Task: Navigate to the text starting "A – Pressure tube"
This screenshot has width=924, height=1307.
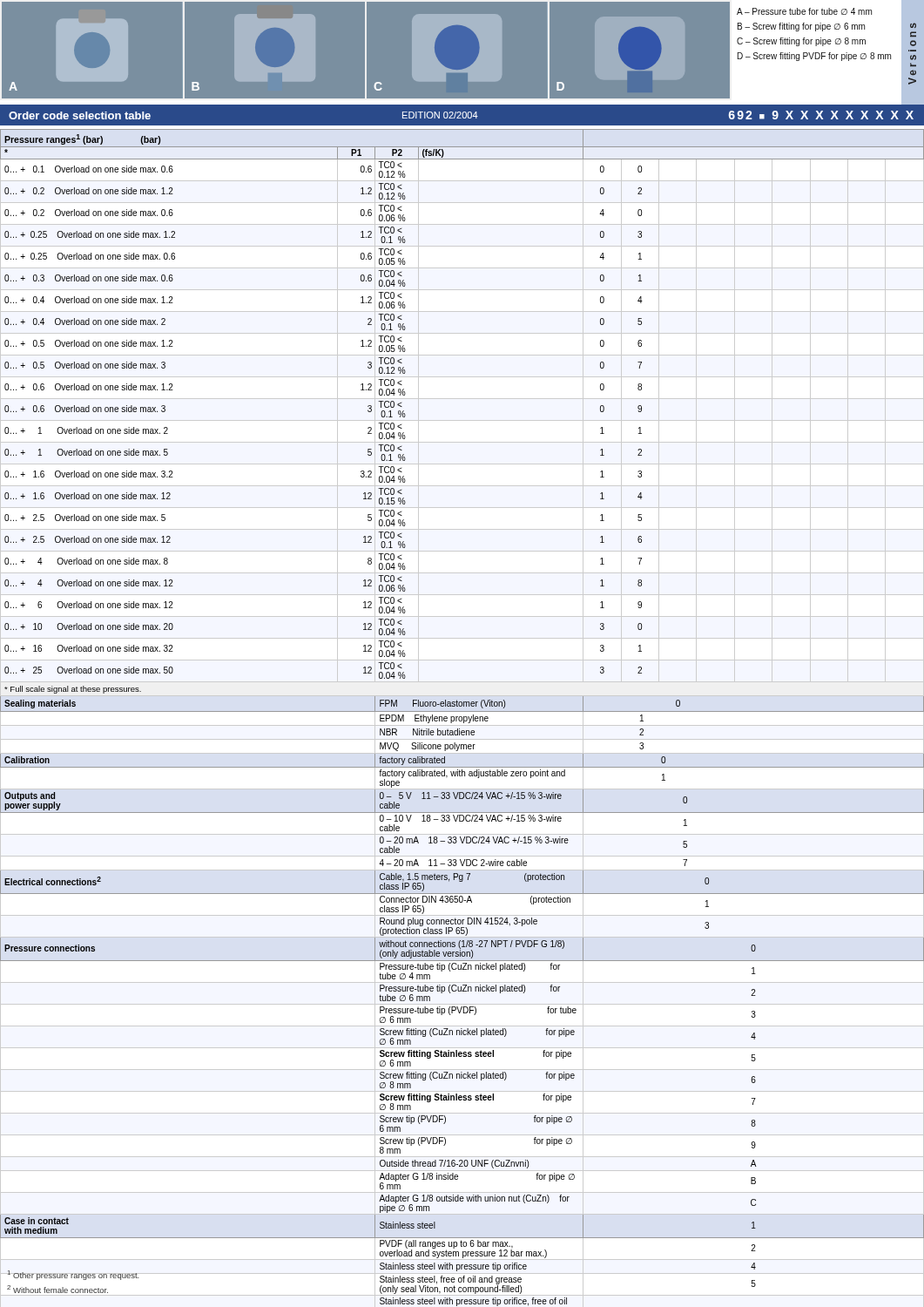Action: click(x=814, y=34)
